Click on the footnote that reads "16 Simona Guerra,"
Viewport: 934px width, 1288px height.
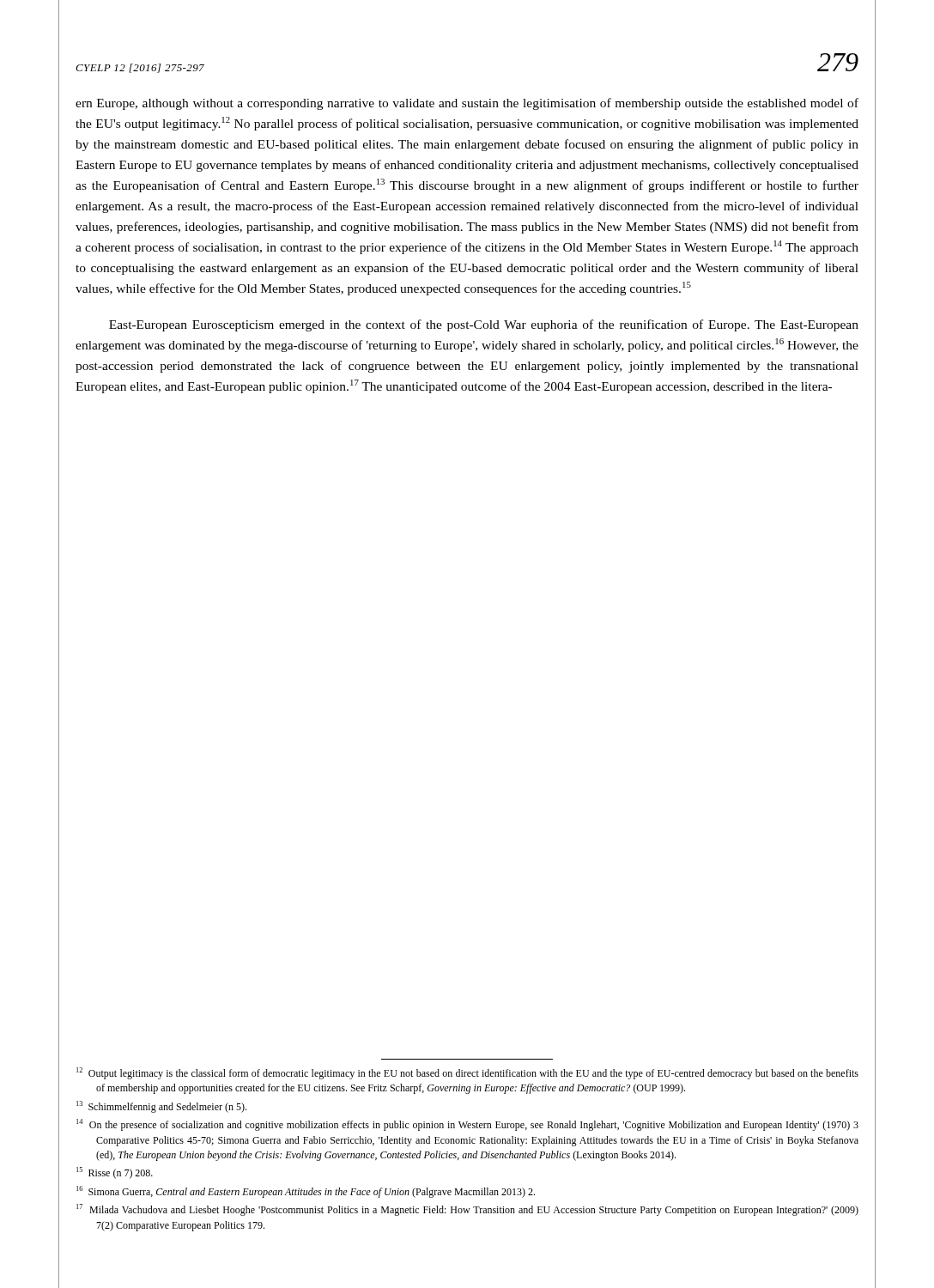pyautogui.click(x=306, y=1191)
